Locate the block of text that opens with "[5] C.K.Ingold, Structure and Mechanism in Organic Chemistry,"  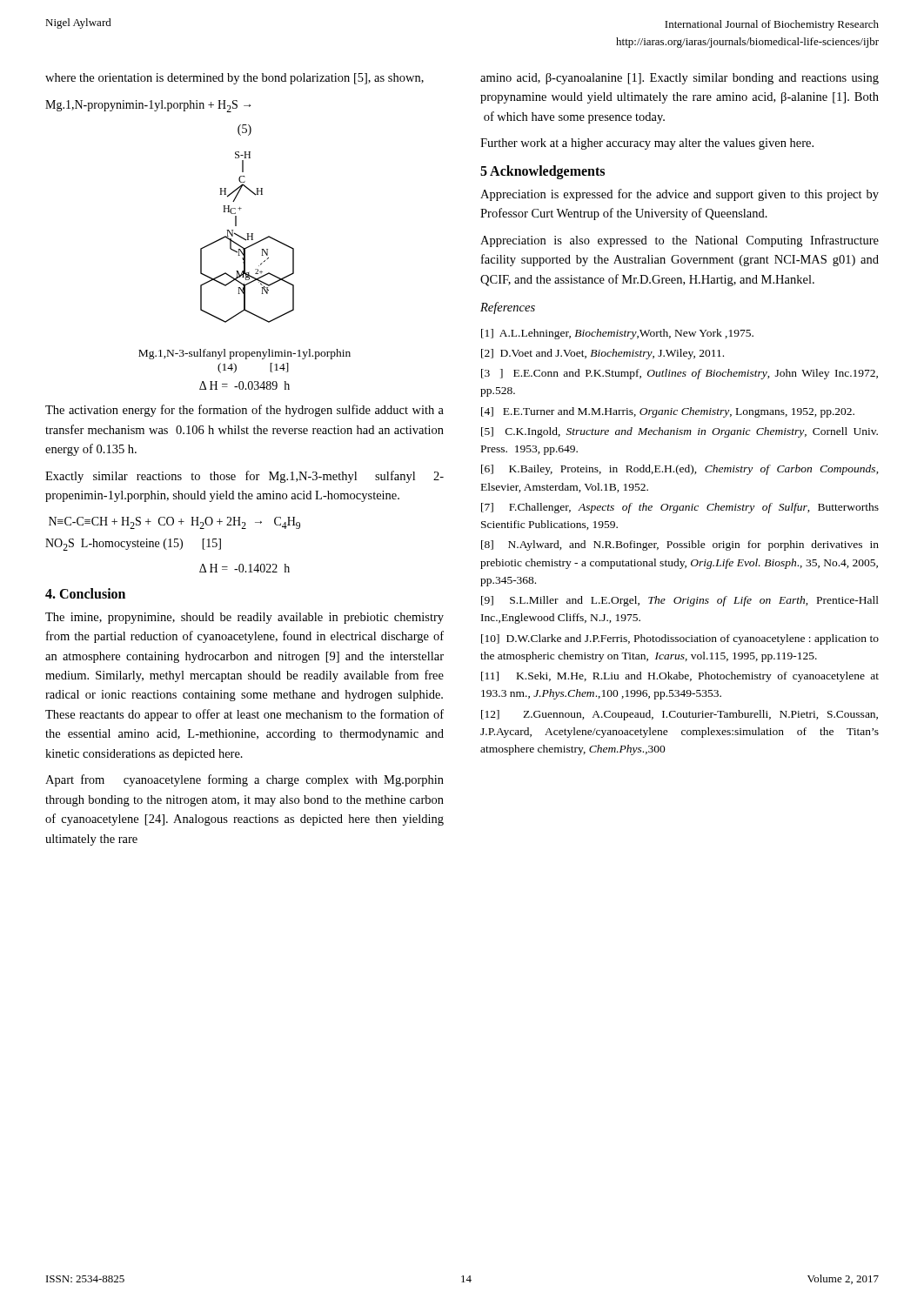point(680,440)
